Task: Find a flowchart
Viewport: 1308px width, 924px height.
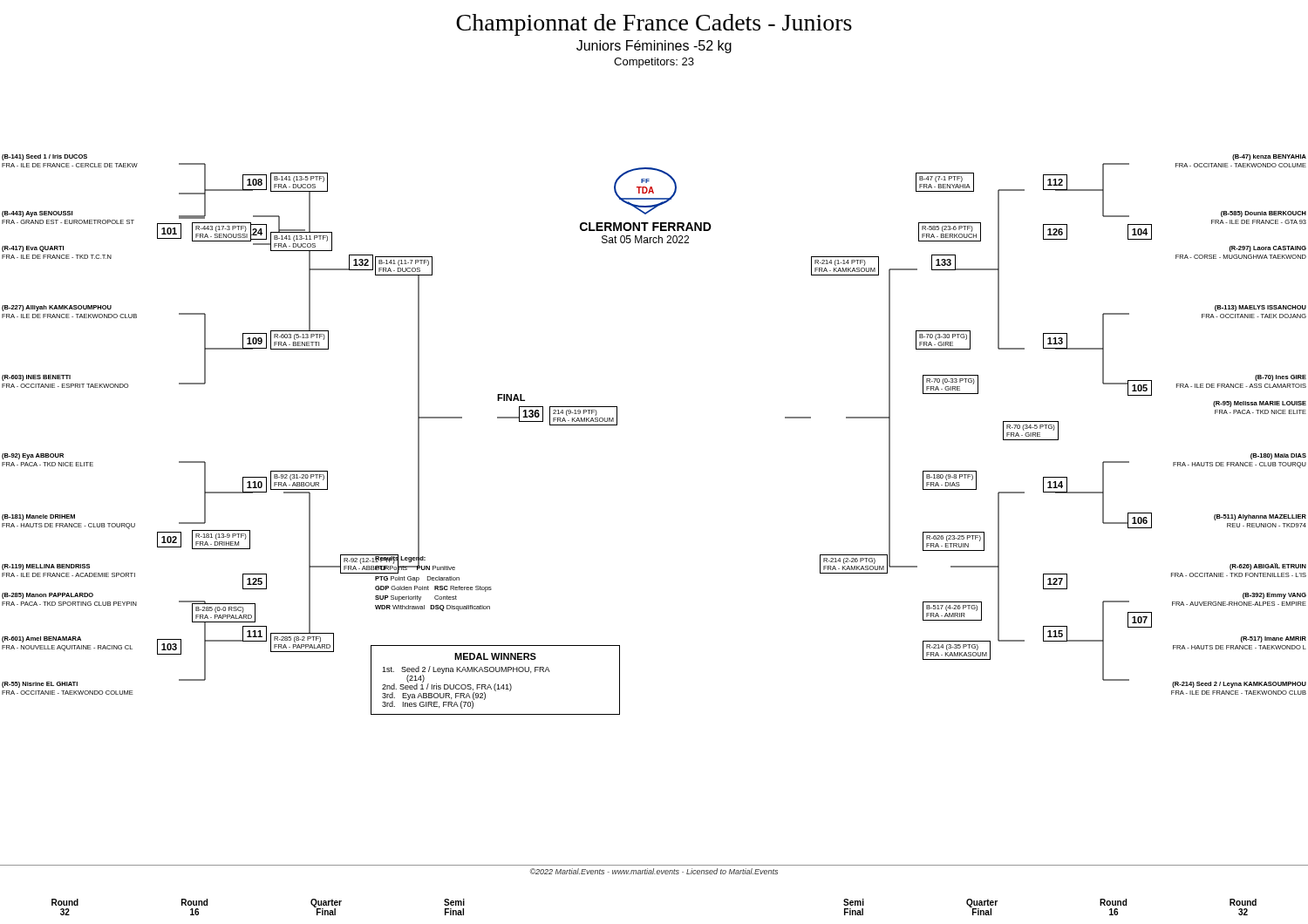Action: click(654, 453)
